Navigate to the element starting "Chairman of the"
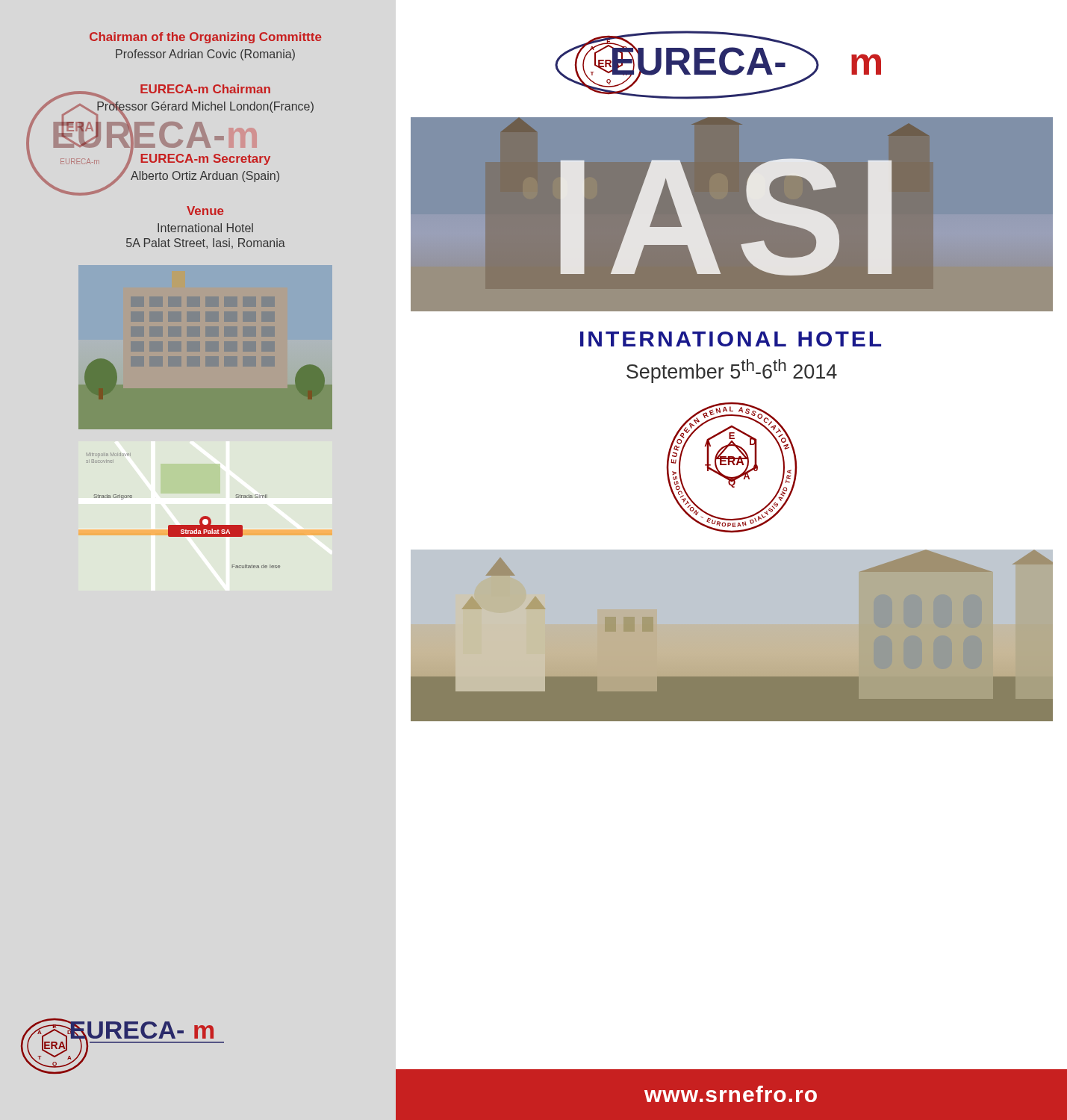Image resolution: width=1067 pixels, height=1120 pixels. (205, 37)
